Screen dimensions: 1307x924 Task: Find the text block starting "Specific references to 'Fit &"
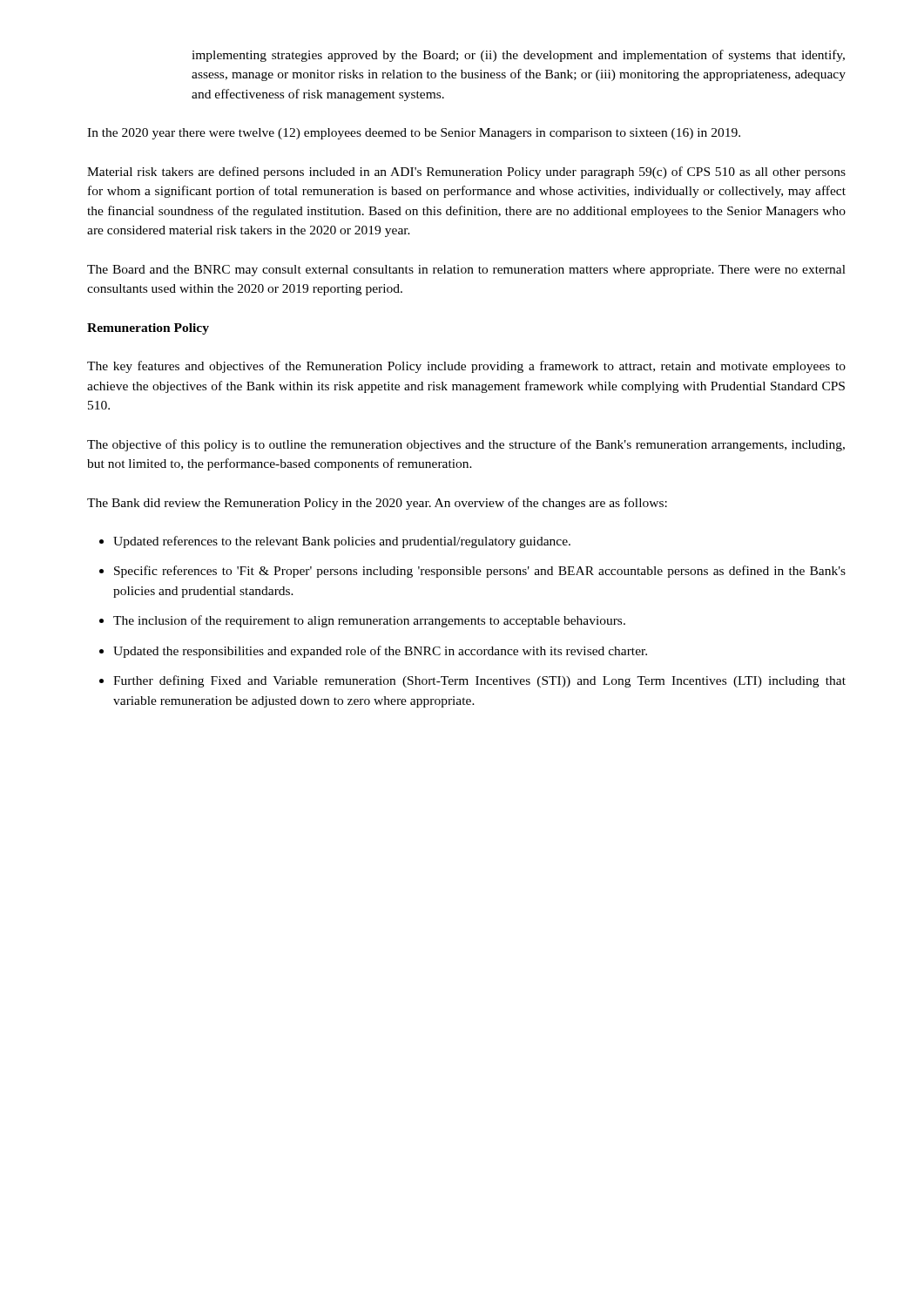[479, 581]
